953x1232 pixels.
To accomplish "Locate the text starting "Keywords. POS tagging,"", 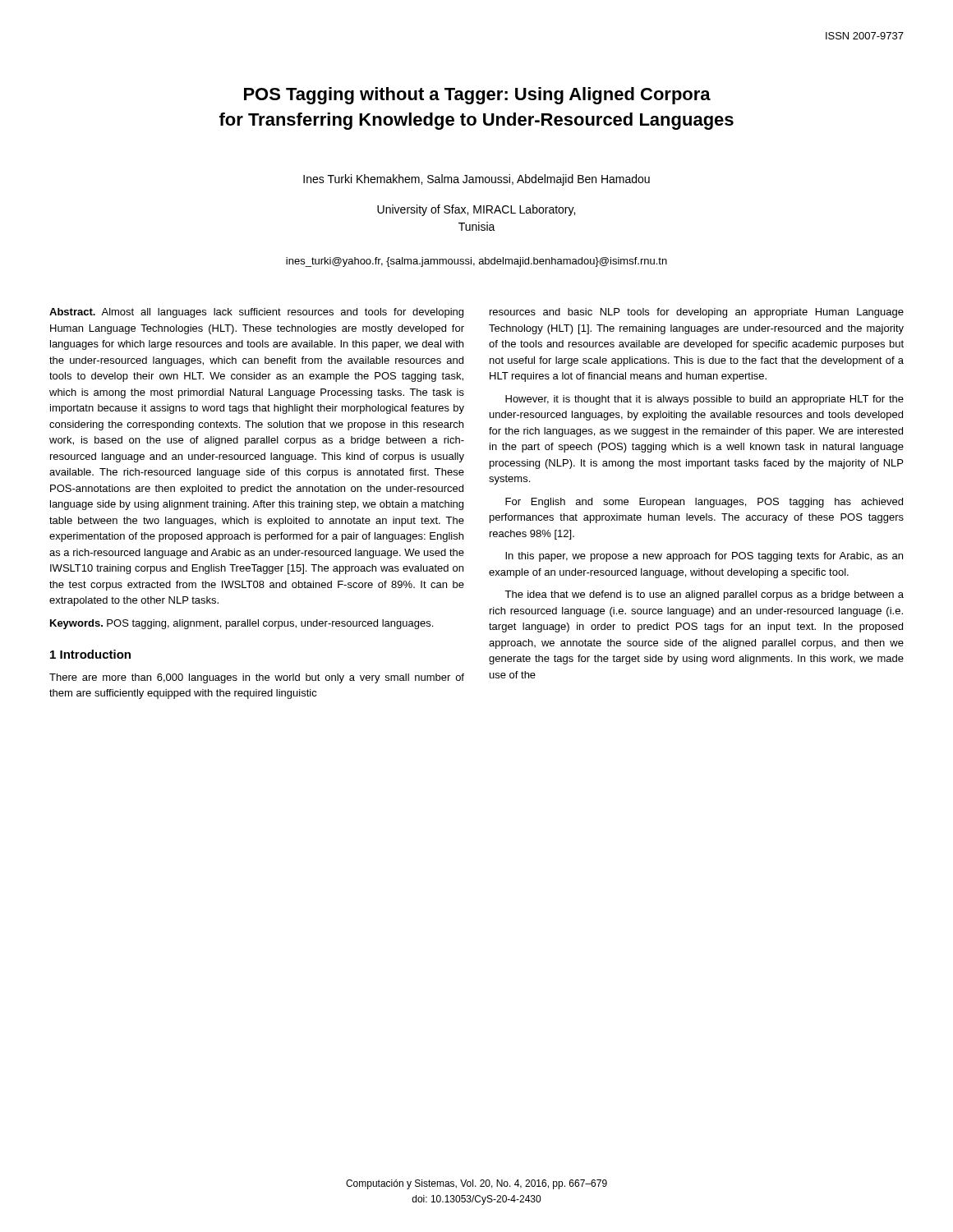I will click(242, 623).
